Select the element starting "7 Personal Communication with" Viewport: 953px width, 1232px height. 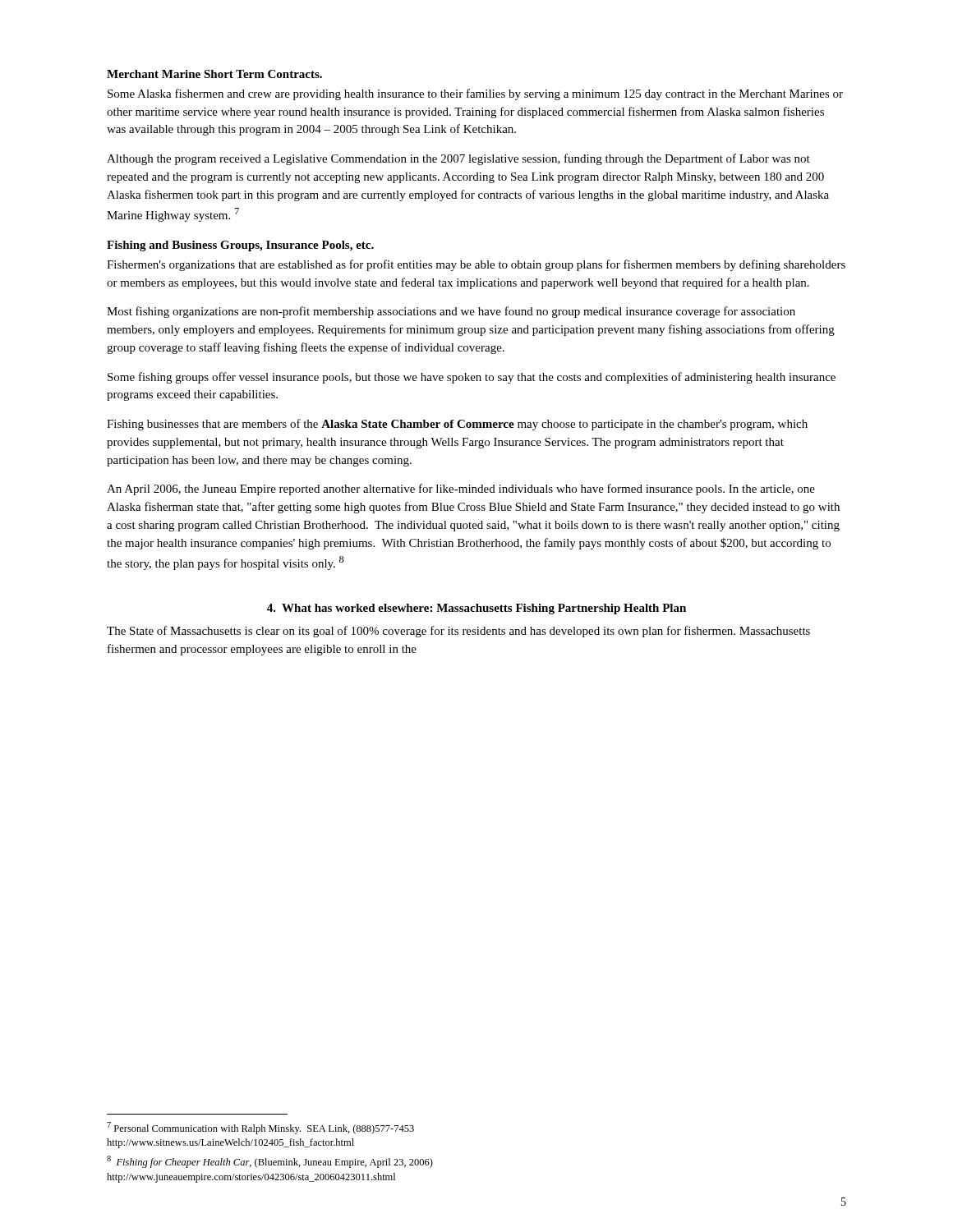point(261,1134)
